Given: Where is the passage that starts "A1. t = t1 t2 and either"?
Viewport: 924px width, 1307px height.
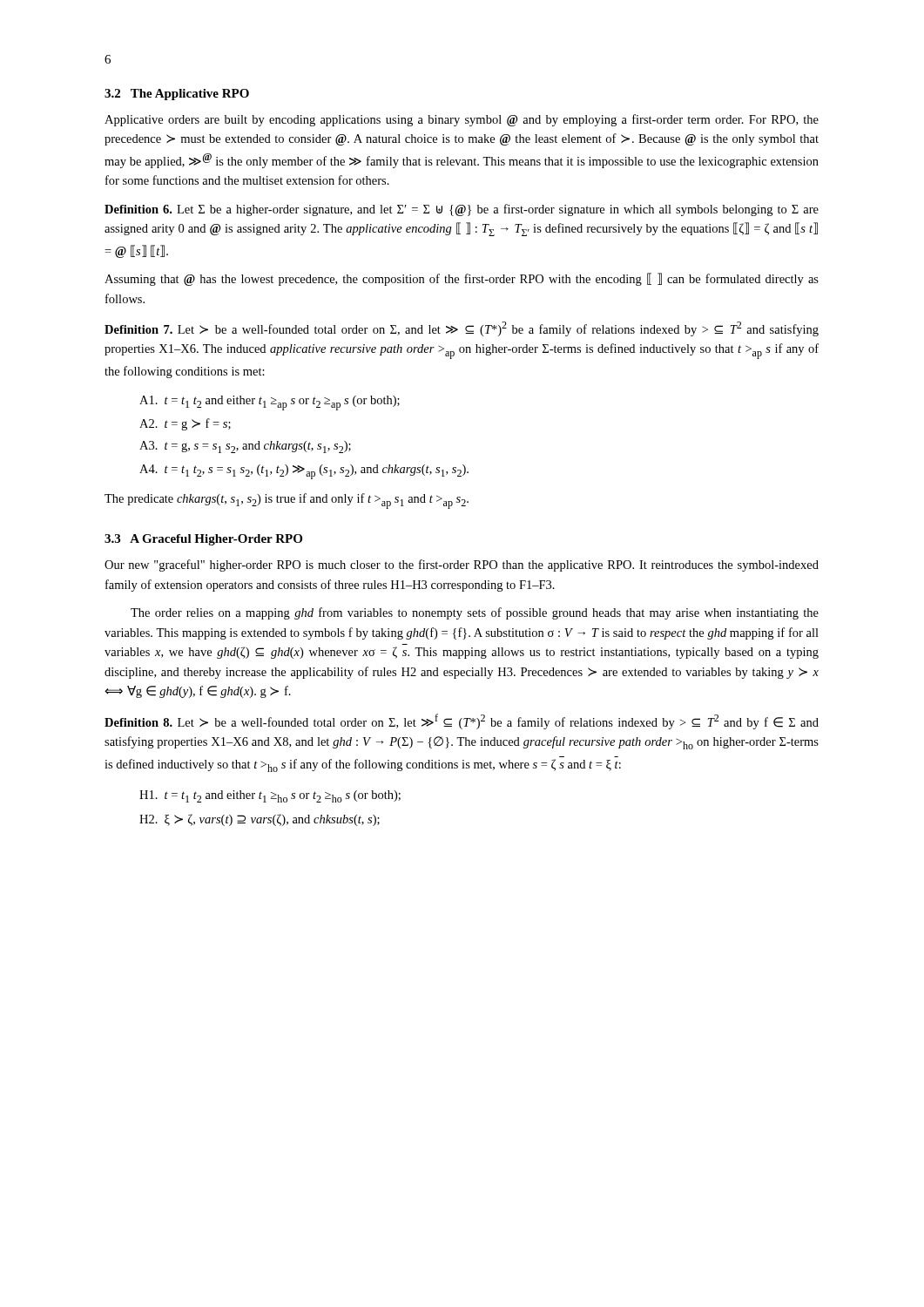Looking at the screenshot, I should click(x=270, y=401).
